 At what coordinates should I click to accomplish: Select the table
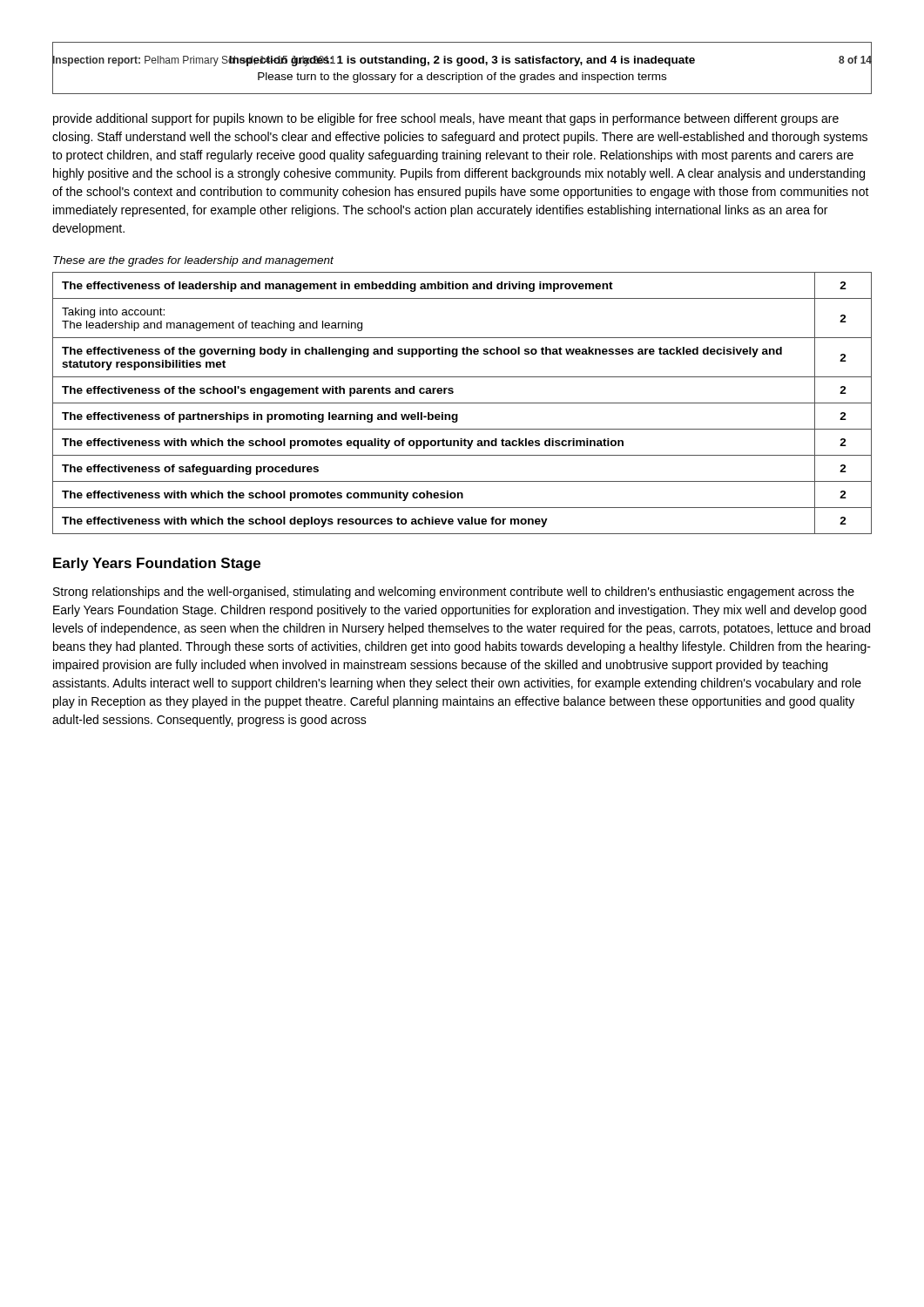(x=462, y=403)
